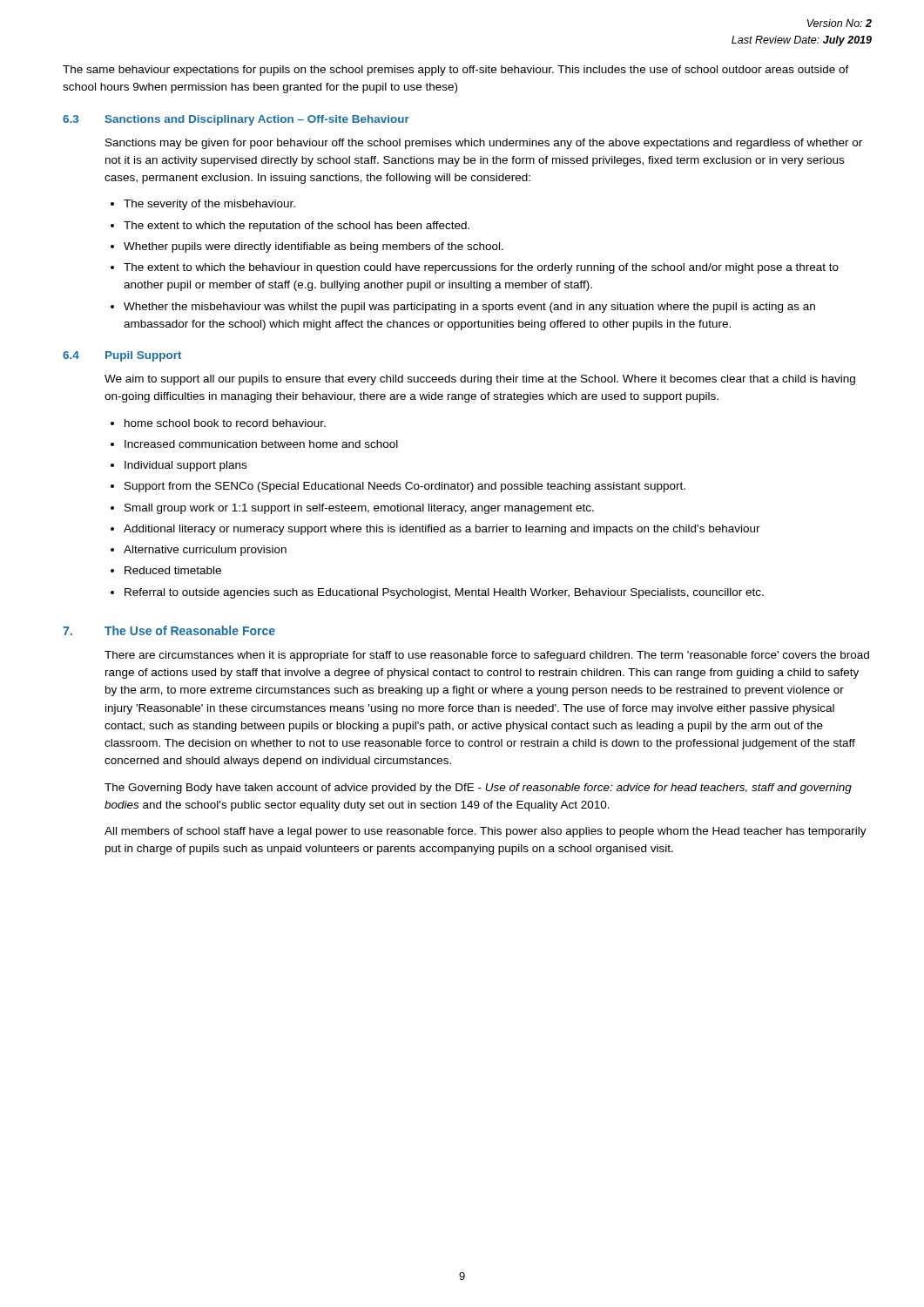The image size is (924, 1307).
Task: Locate the block starting "We aim to support all our pupils to"
Action: [x=480, y=387]
